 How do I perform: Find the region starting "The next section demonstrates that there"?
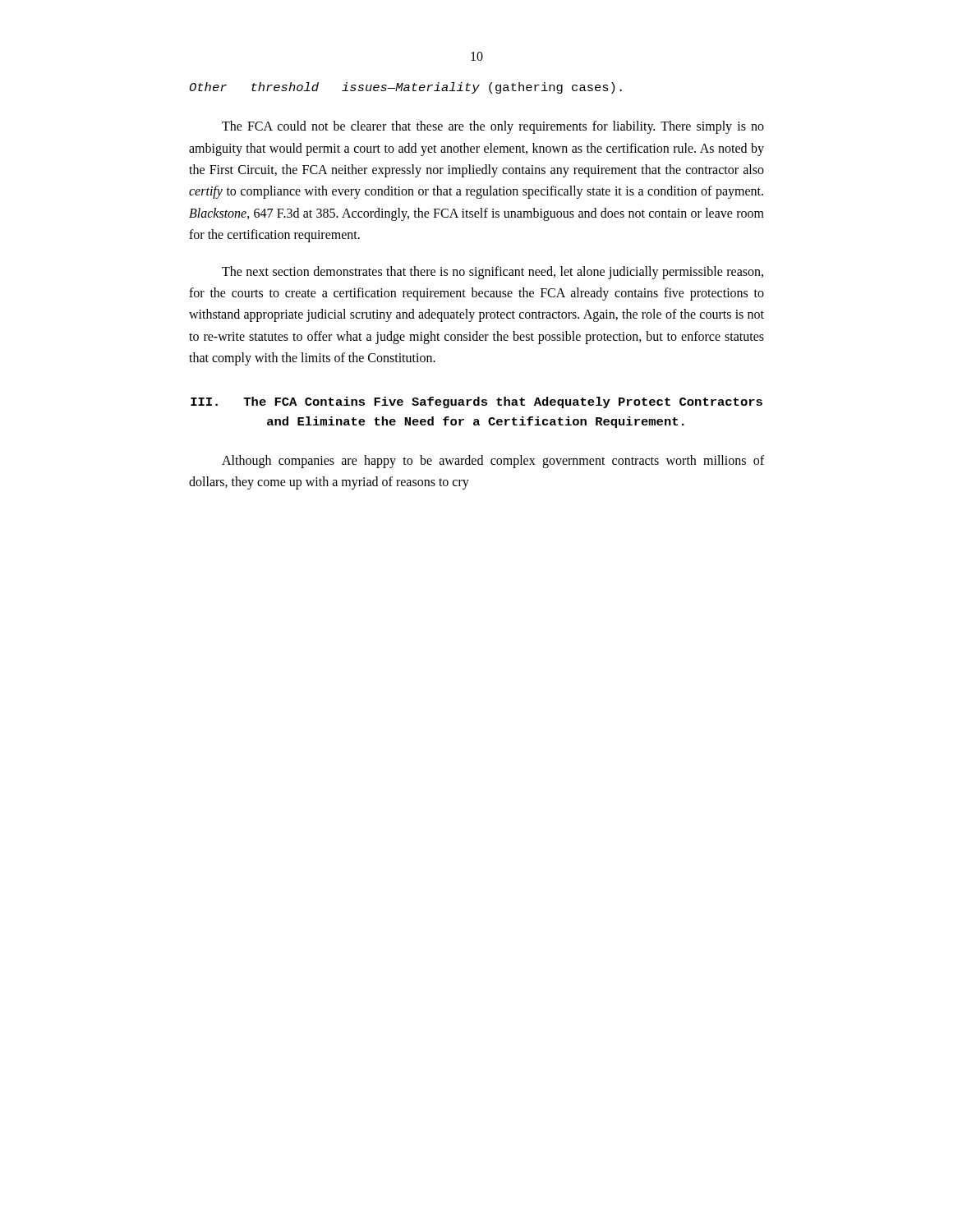click(x=476, y=314)
